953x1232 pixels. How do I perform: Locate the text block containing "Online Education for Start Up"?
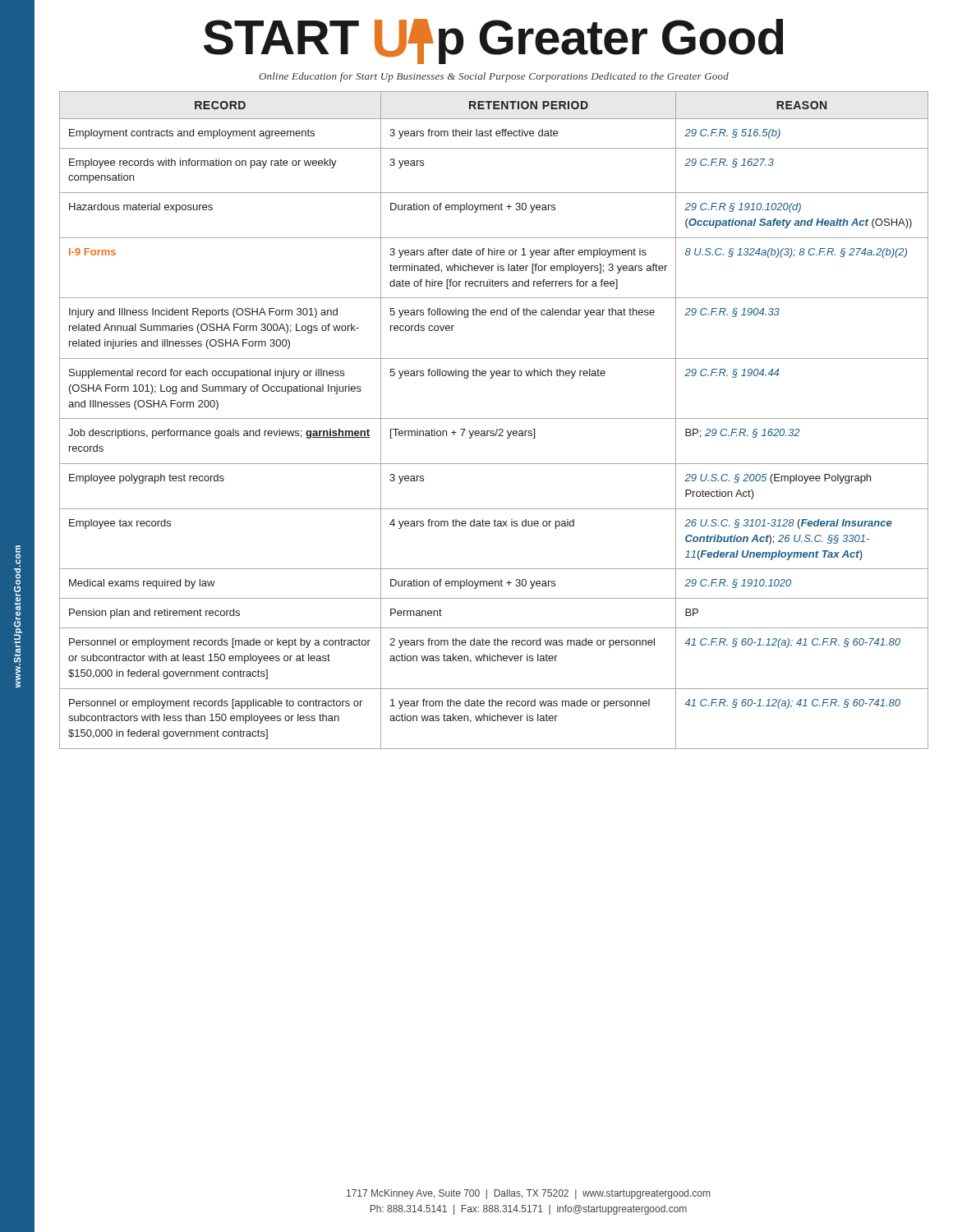[494, 76]
